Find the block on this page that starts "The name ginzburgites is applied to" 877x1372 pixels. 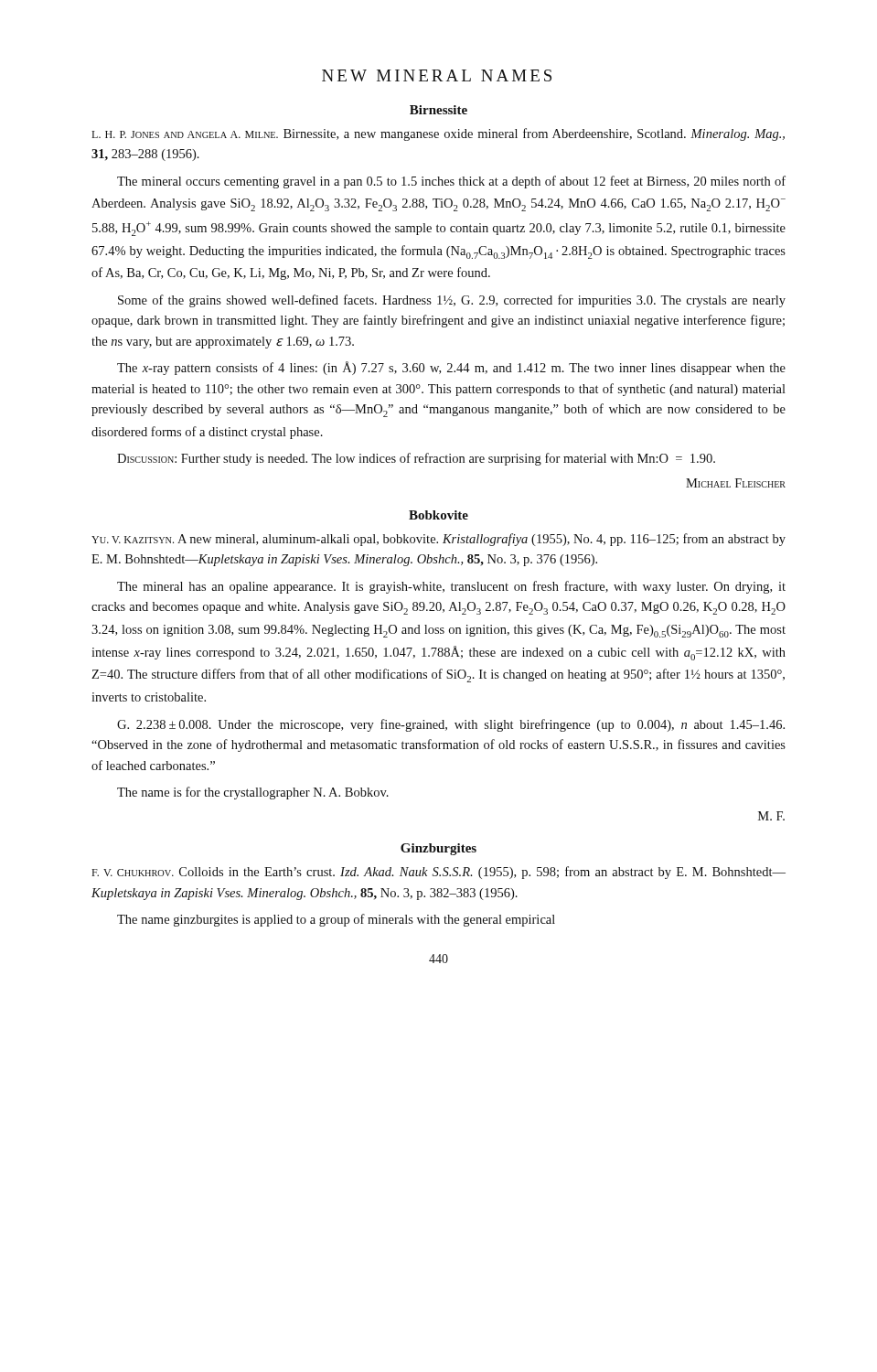[438, 920]
